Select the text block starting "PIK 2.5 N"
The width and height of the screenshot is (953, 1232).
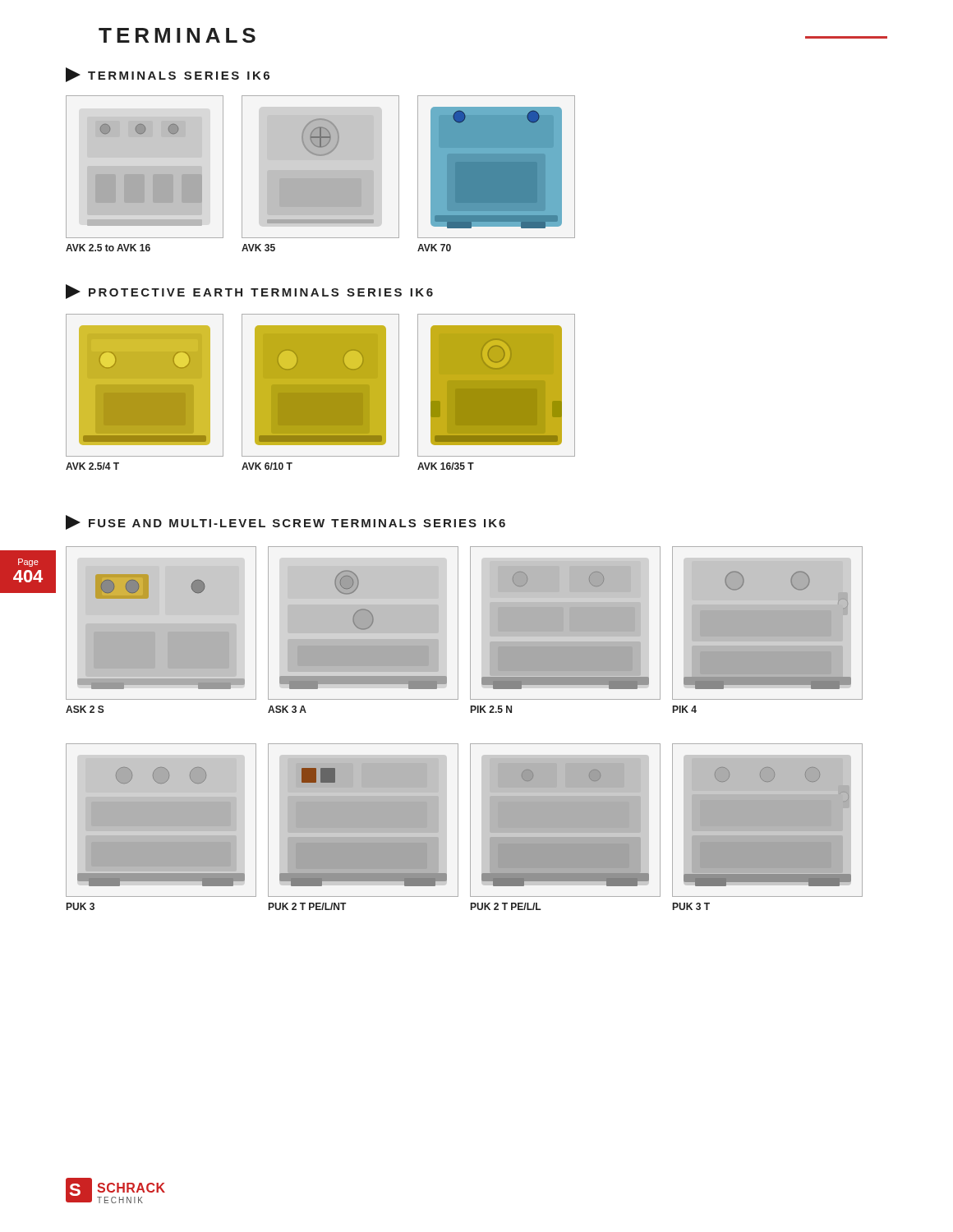click(x=491, y=710)
